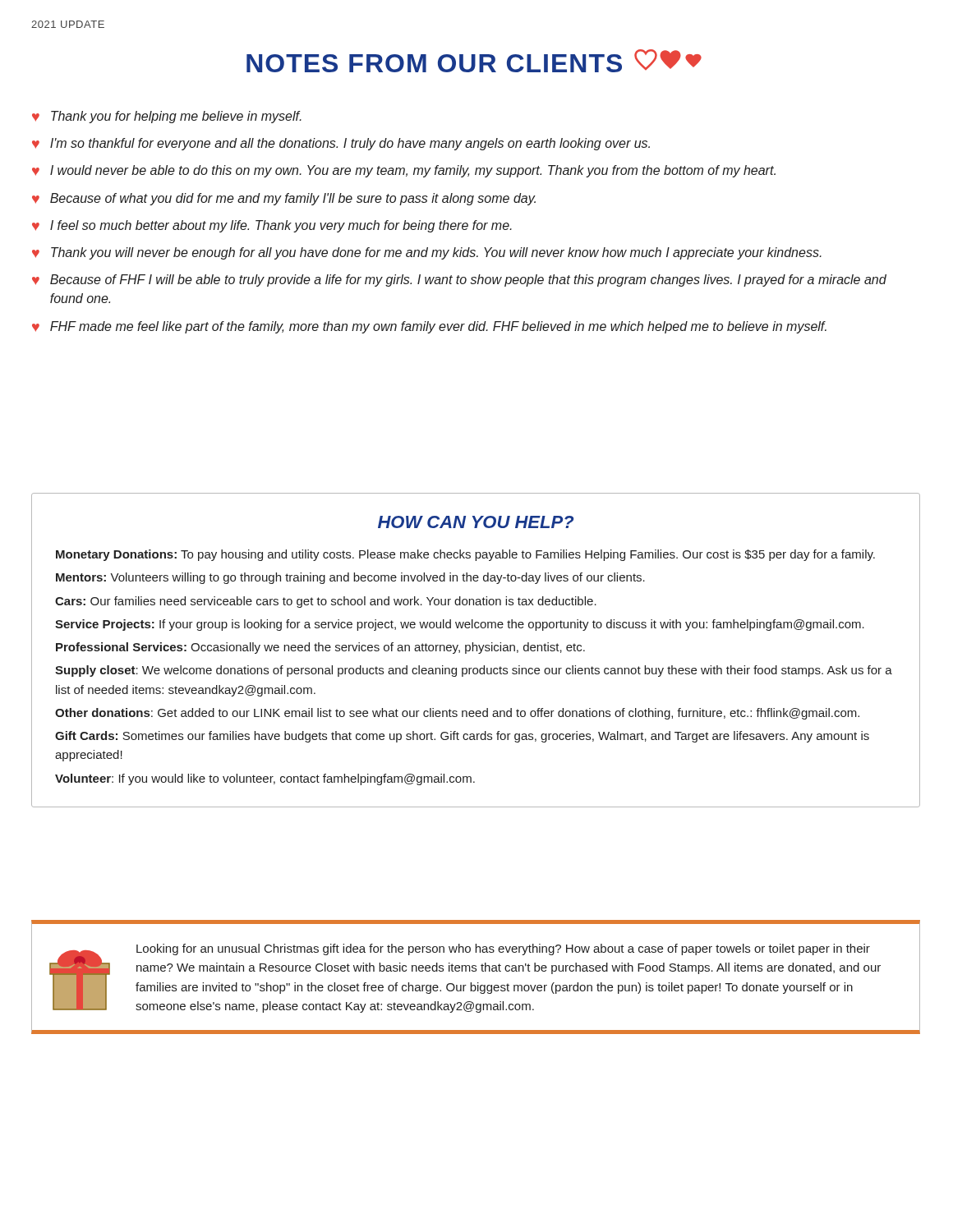Click on the text block starting "Looking for an unusual Christmas gift idea"

coord(508,977)
